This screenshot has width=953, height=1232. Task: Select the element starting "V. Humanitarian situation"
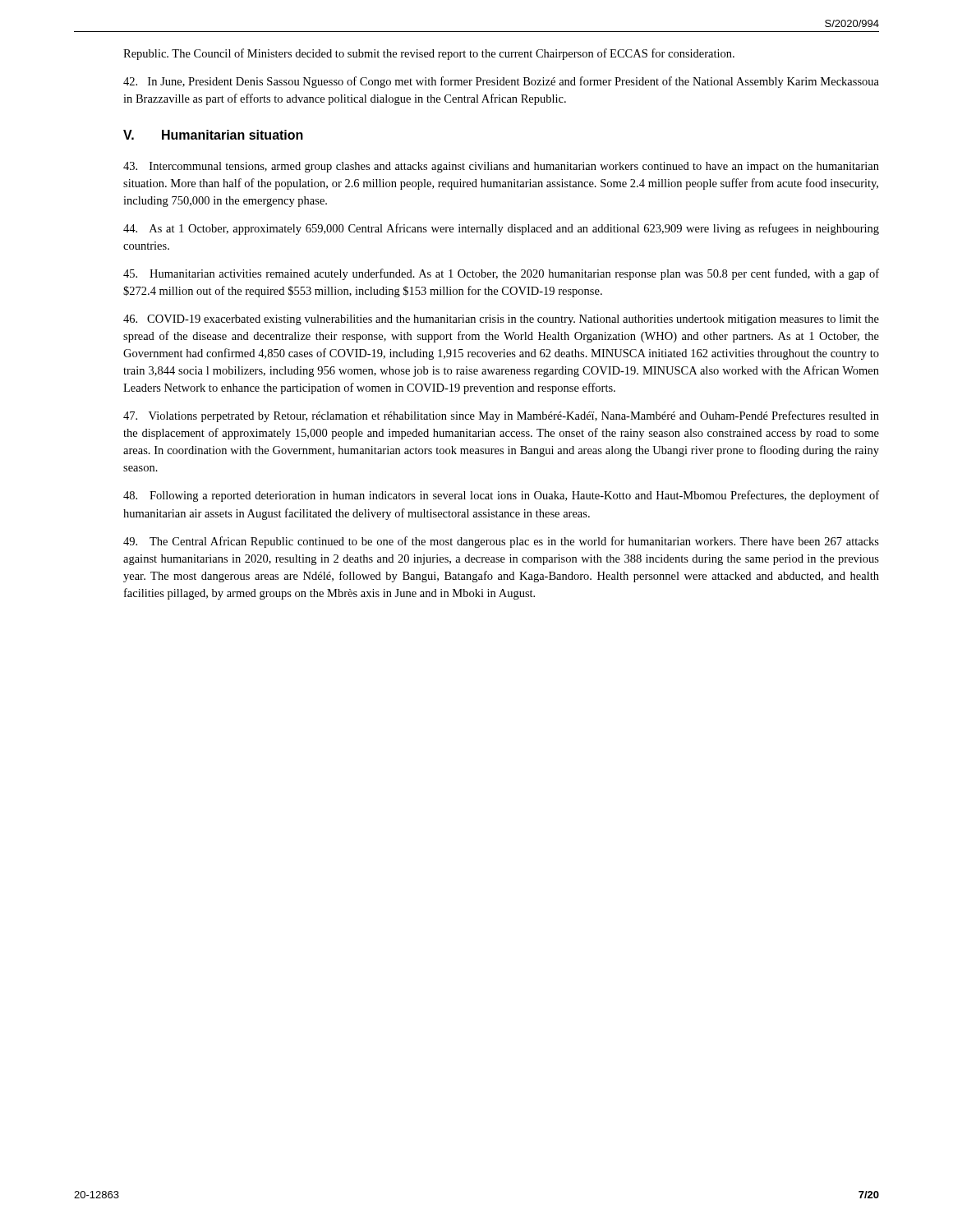click(213, 135)
